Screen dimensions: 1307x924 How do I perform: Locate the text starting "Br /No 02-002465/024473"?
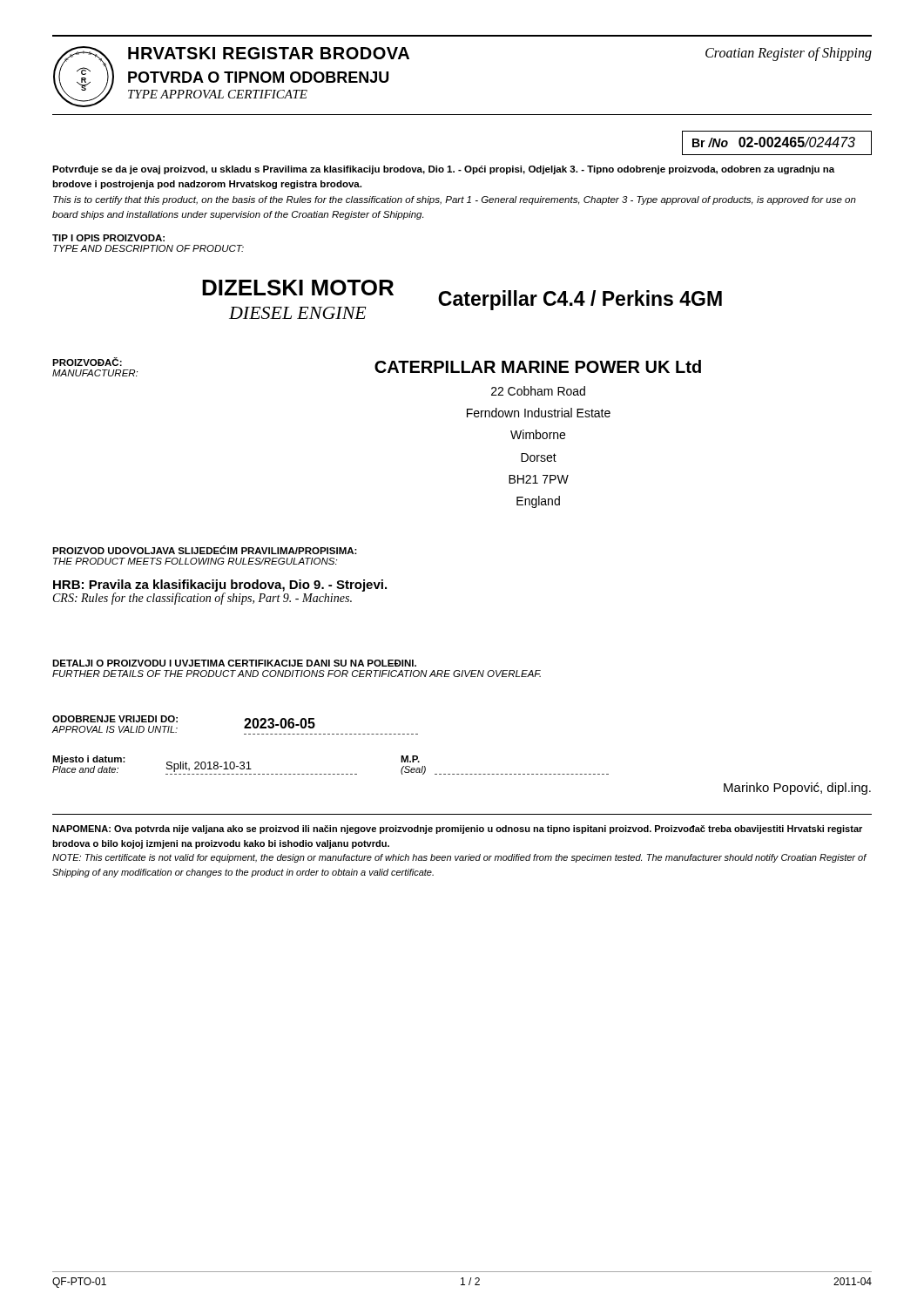pyautogui.click(x=777, y=143)
